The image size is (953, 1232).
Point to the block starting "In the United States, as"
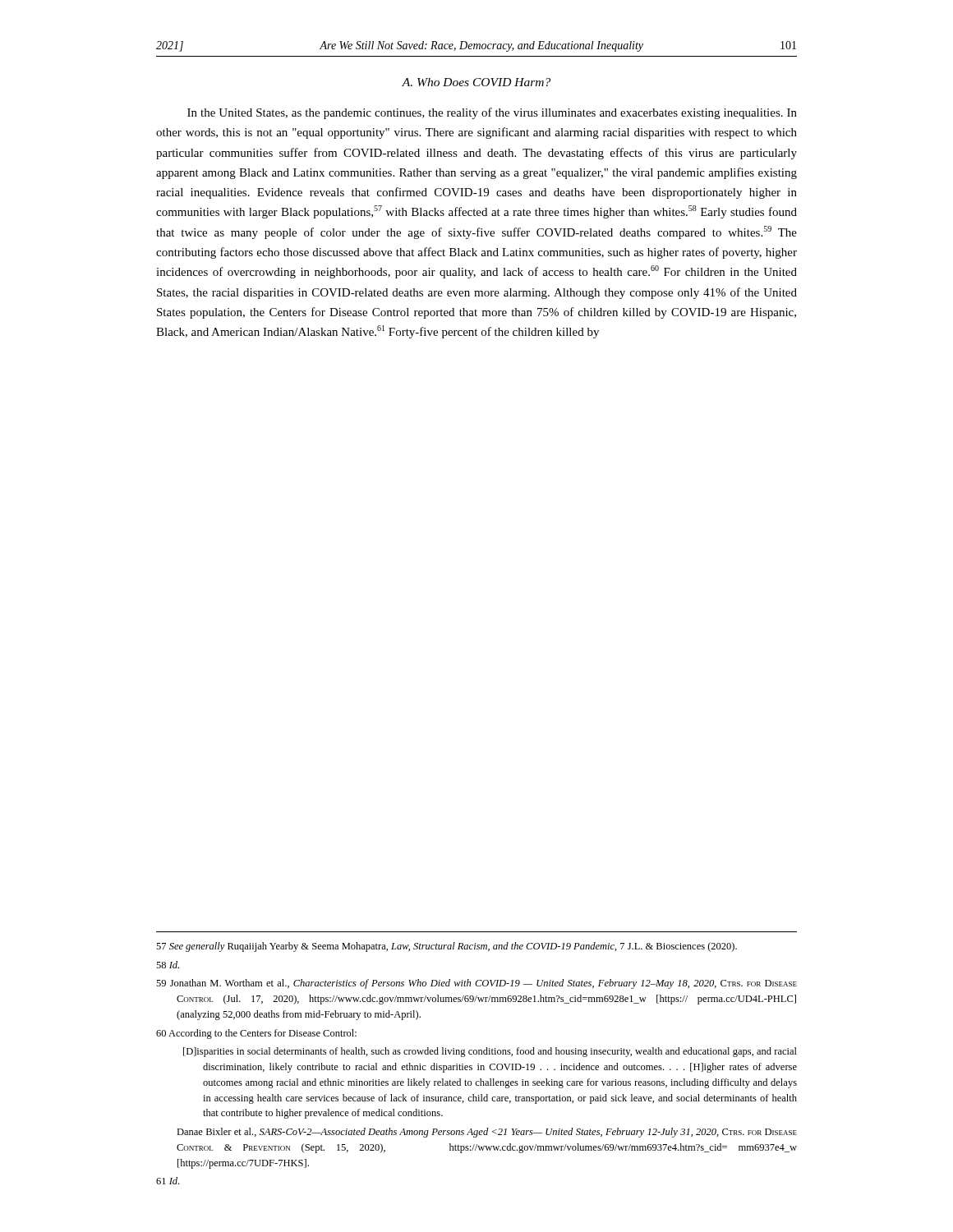click(x=476, y=222)
